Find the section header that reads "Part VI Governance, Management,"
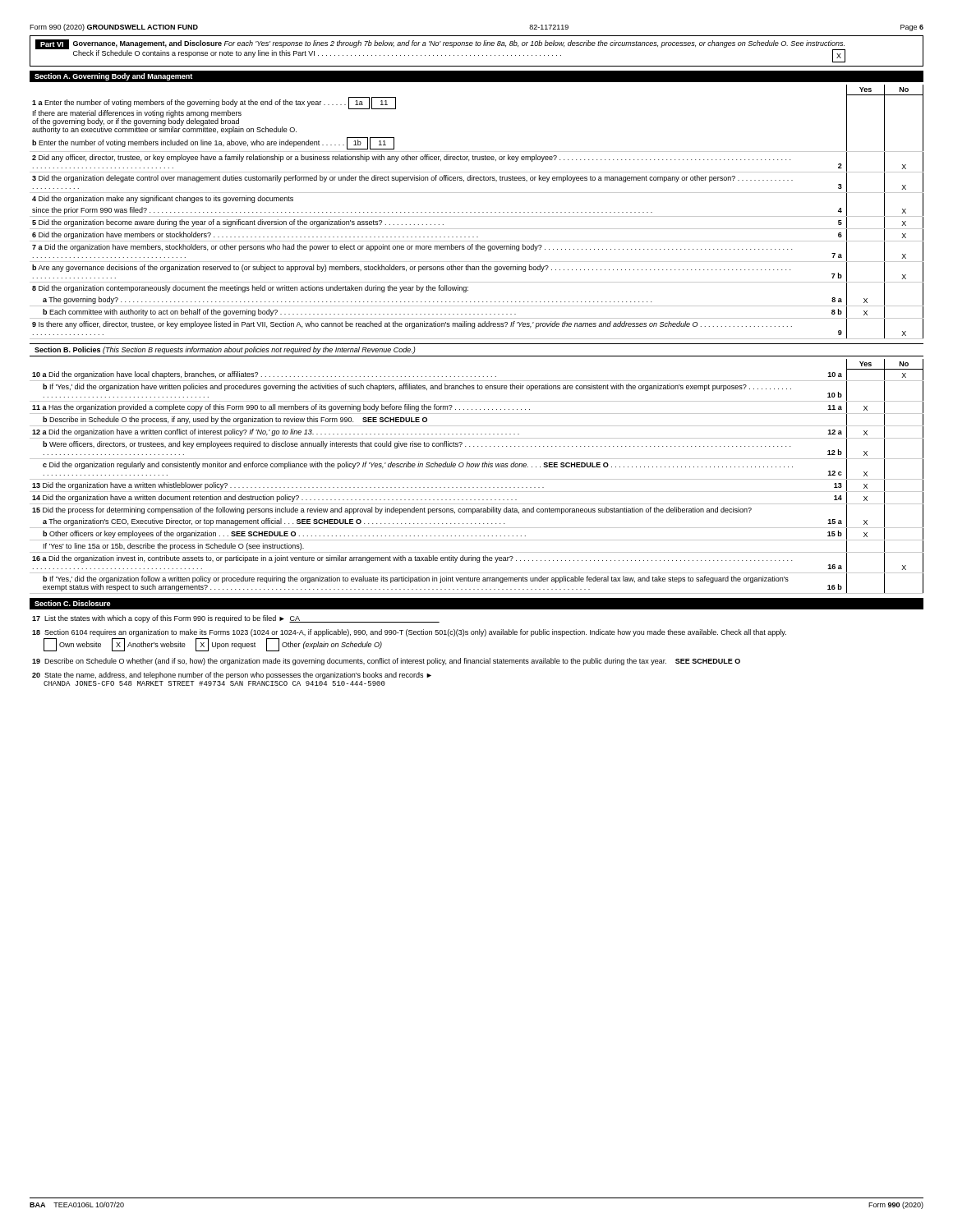 [476, 51]
